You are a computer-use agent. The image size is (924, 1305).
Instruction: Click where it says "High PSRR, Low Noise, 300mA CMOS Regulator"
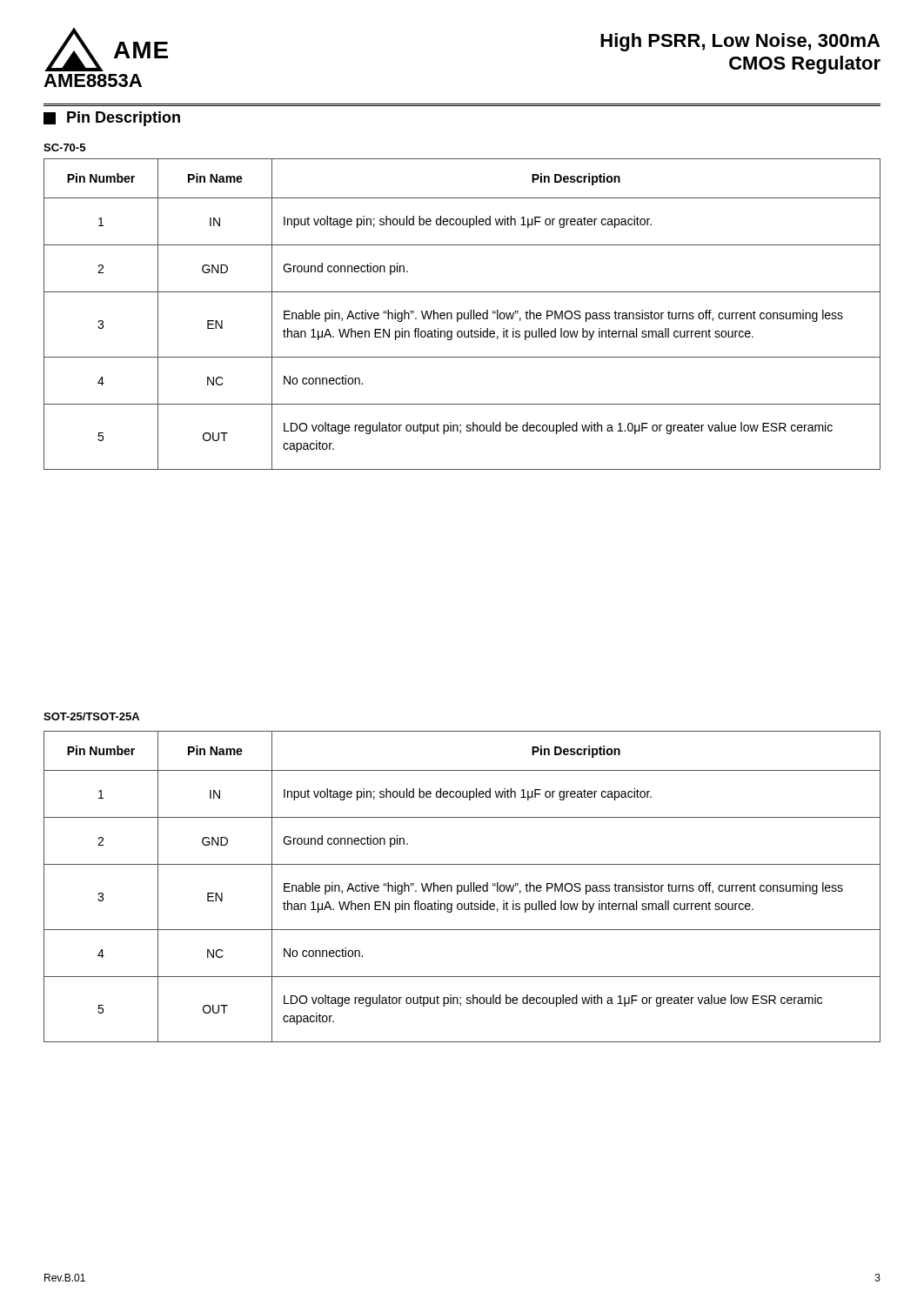click(740, 52)
